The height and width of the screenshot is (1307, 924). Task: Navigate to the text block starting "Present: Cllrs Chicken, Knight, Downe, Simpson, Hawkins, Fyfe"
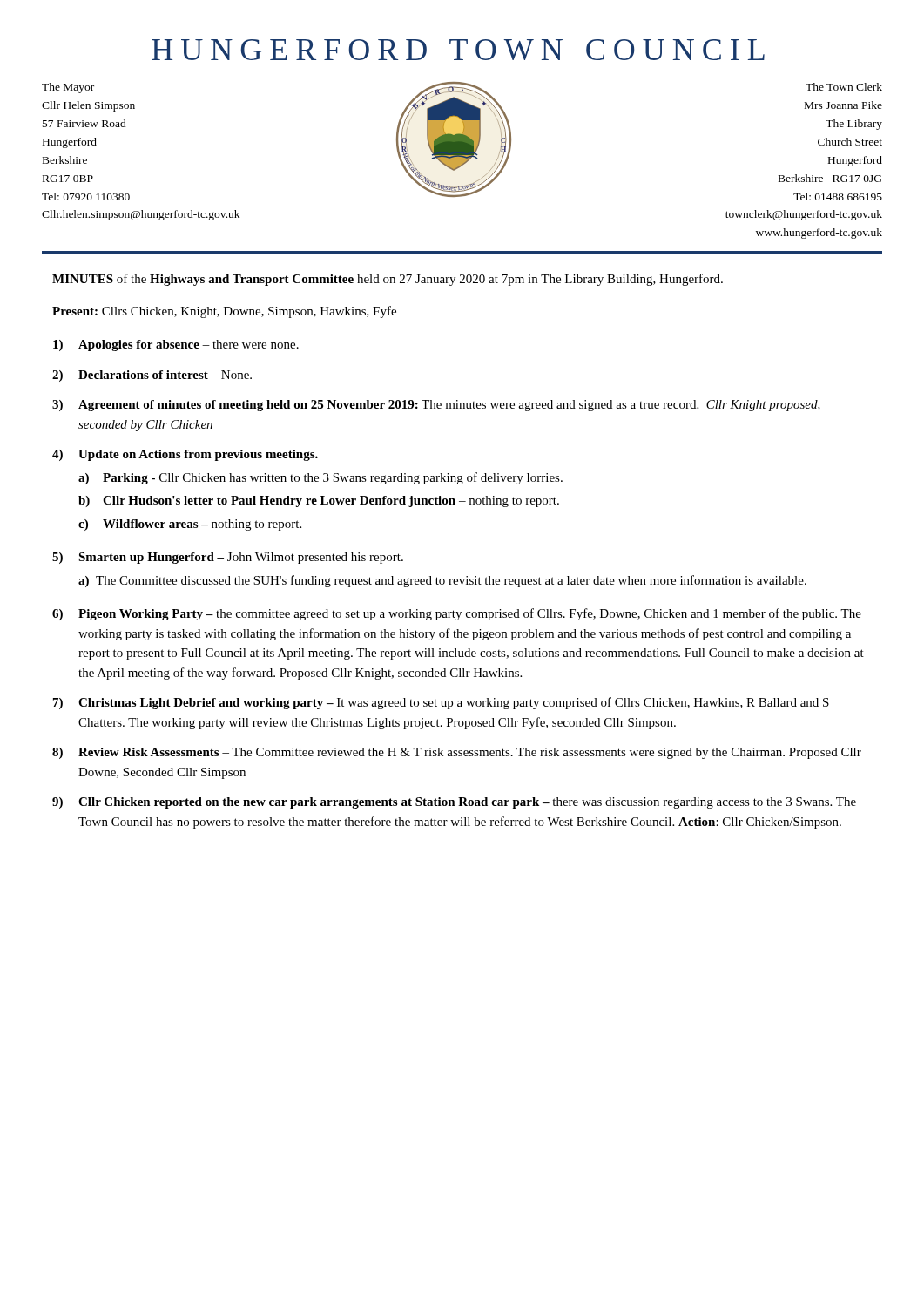tap(225, 311)
